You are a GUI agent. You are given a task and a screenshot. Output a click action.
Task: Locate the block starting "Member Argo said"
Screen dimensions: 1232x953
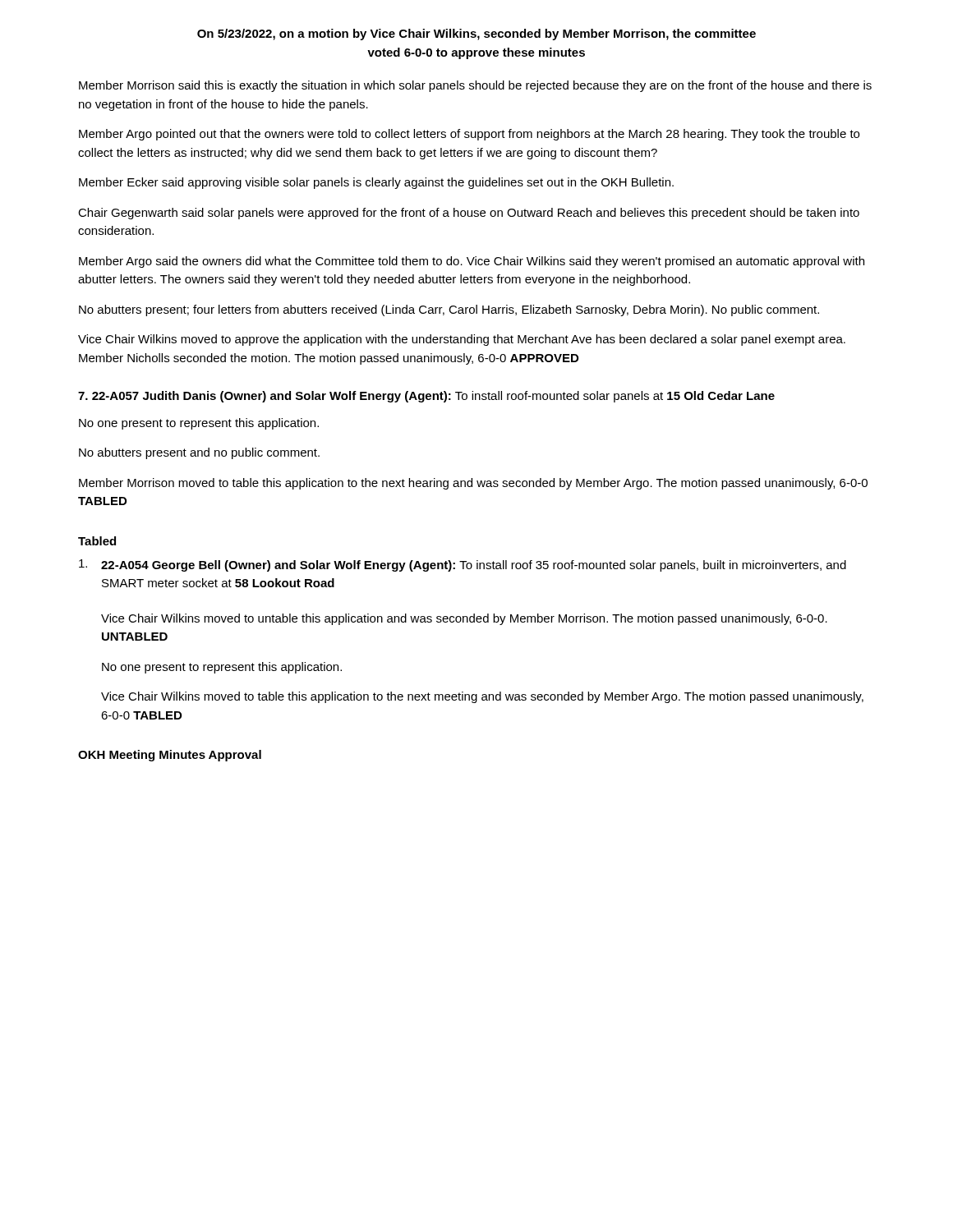pyautogui.click(x=472, y=270)
